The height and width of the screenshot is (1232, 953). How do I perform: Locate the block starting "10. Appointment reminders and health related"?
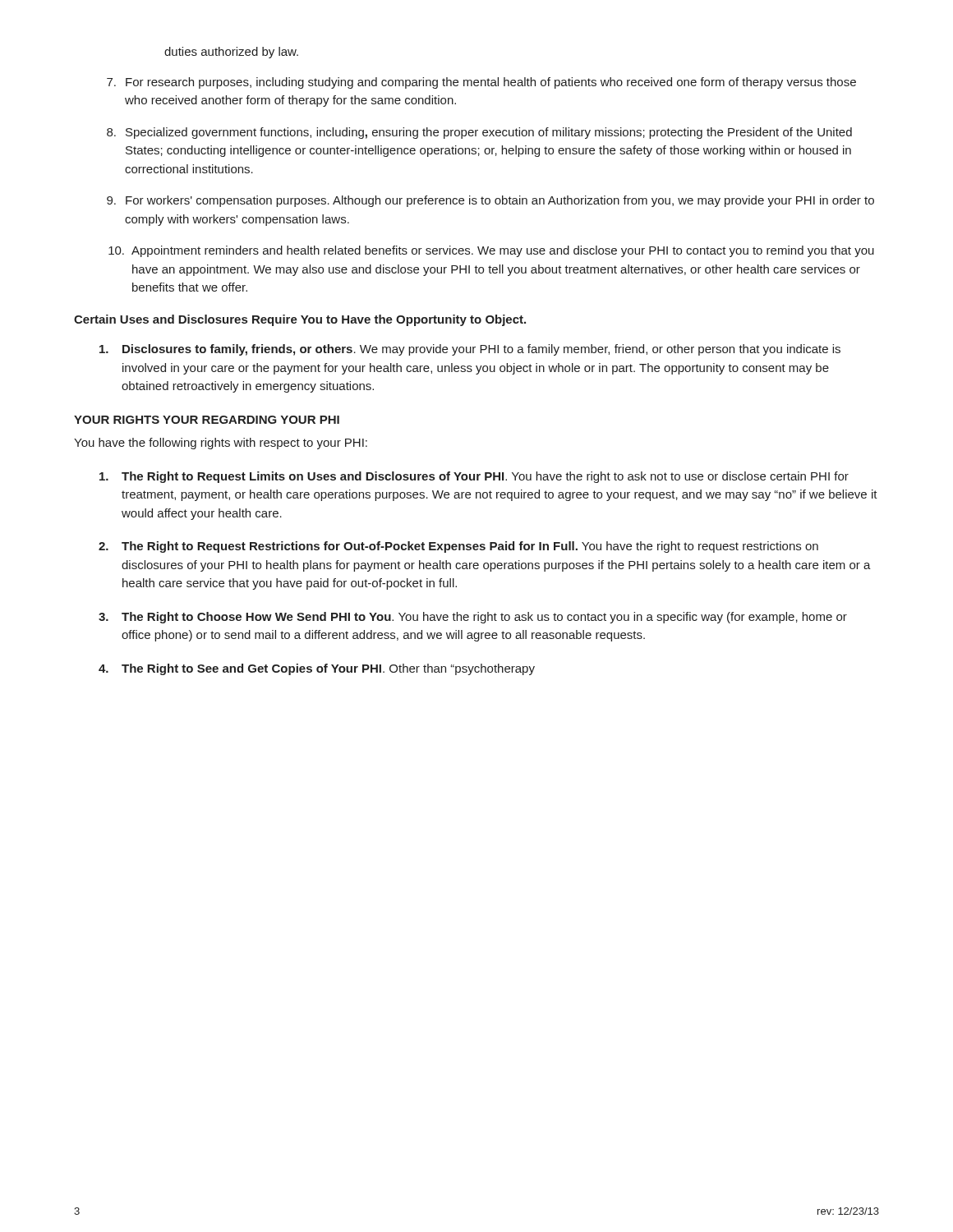[x=476, y=269]
